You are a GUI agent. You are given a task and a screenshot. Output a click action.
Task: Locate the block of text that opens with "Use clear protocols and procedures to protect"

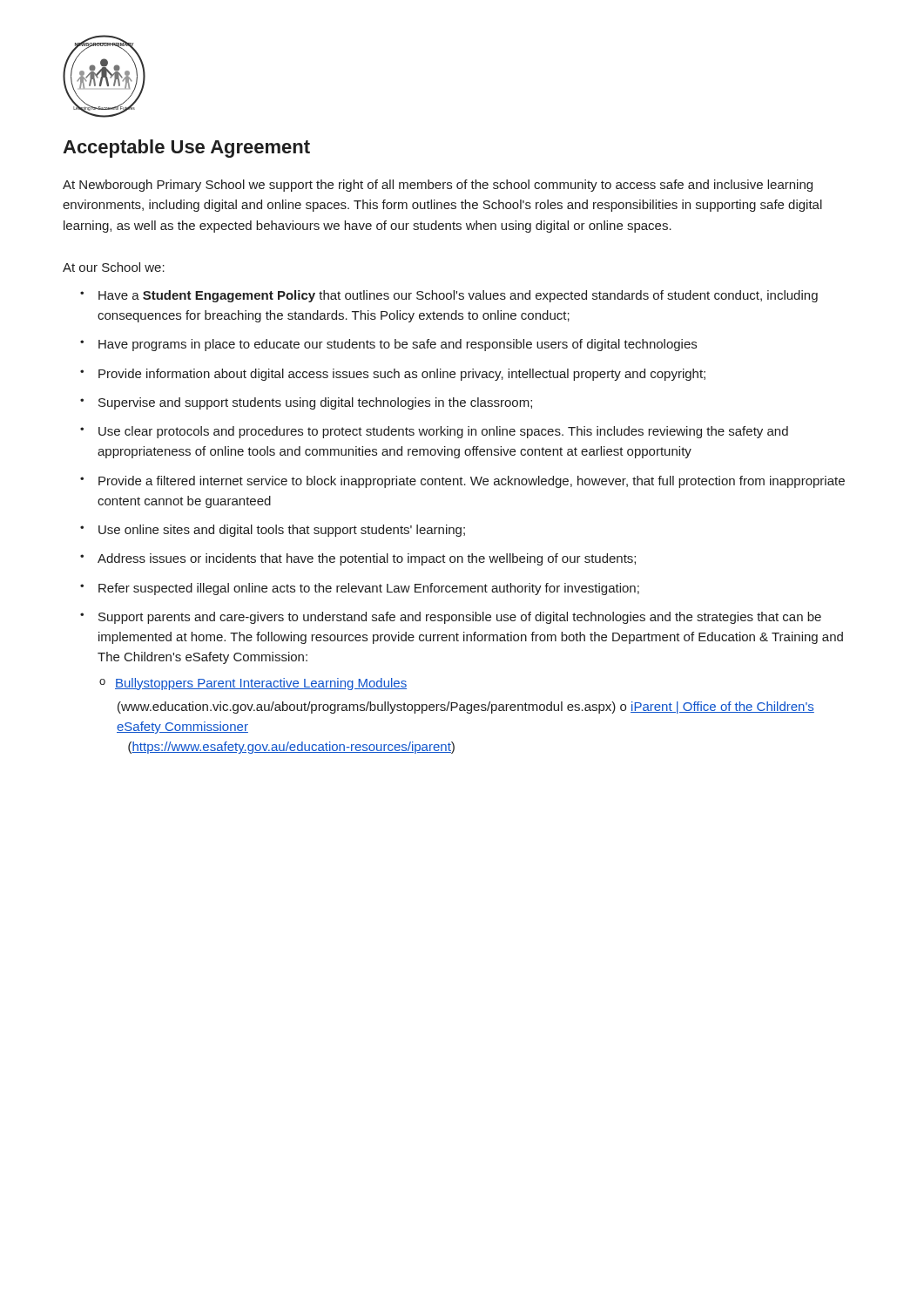[x=443, y=441]
